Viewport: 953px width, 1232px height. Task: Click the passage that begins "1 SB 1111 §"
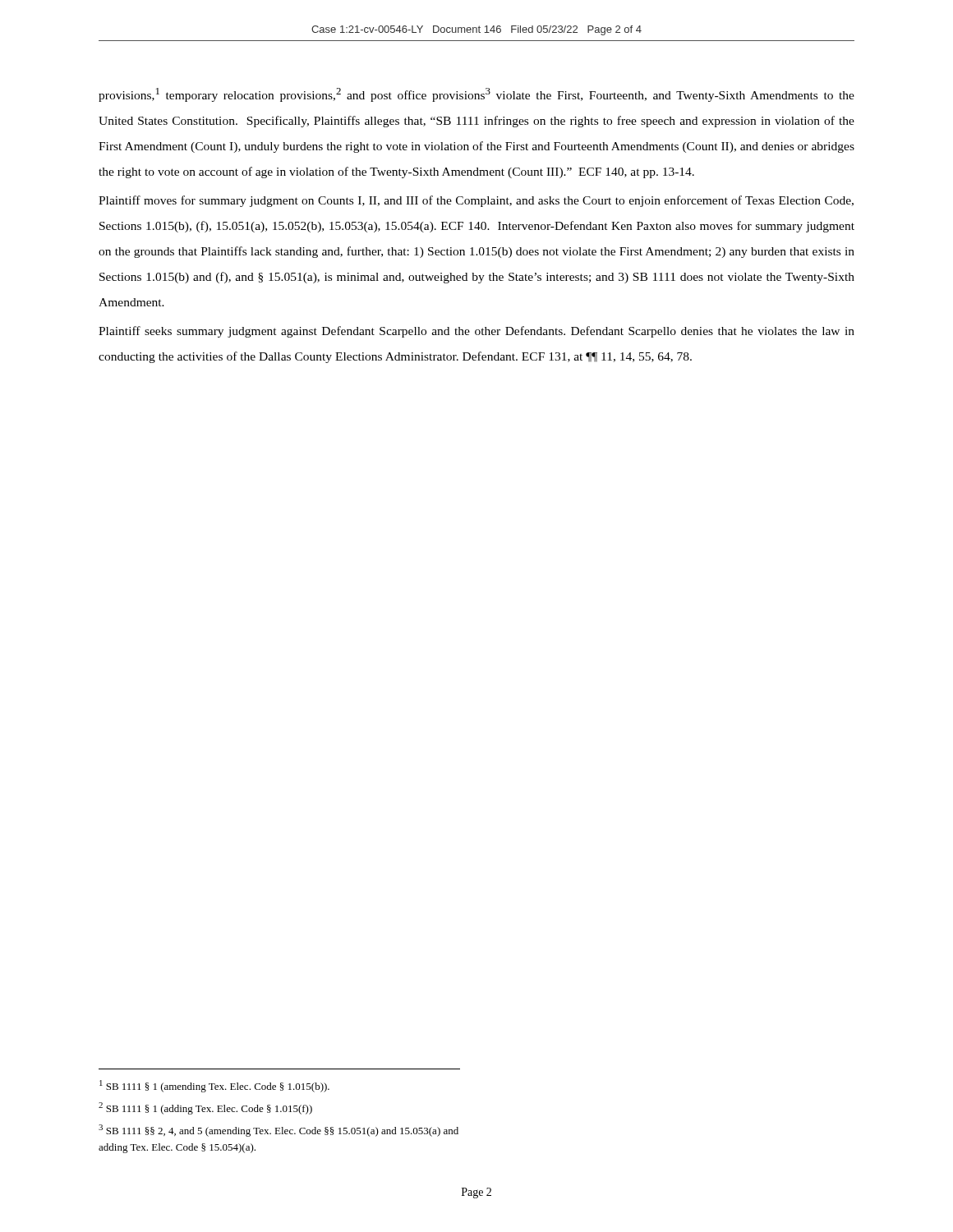[x=214, y=1085]
